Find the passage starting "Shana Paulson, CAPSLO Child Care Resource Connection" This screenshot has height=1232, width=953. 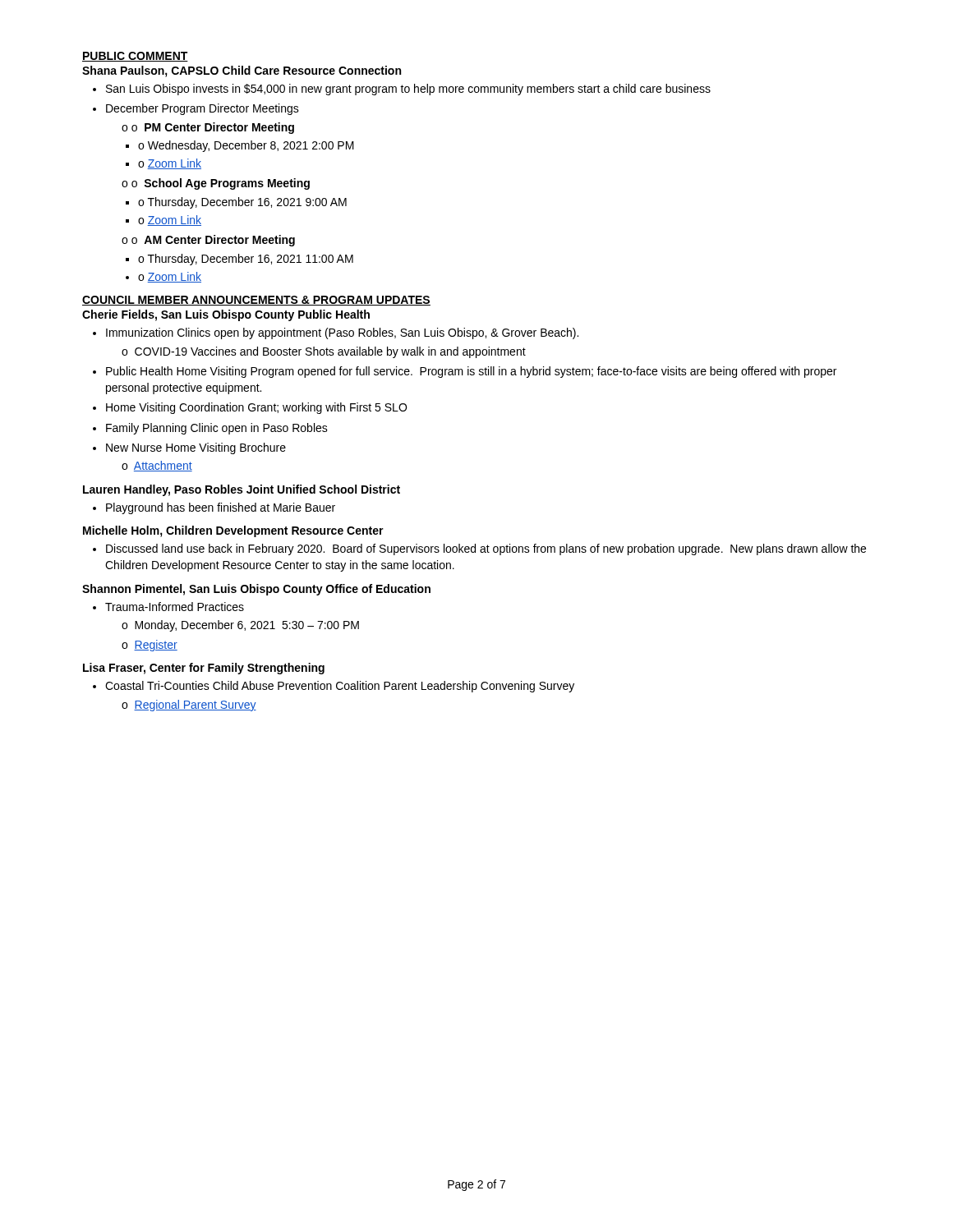point(242,71)
